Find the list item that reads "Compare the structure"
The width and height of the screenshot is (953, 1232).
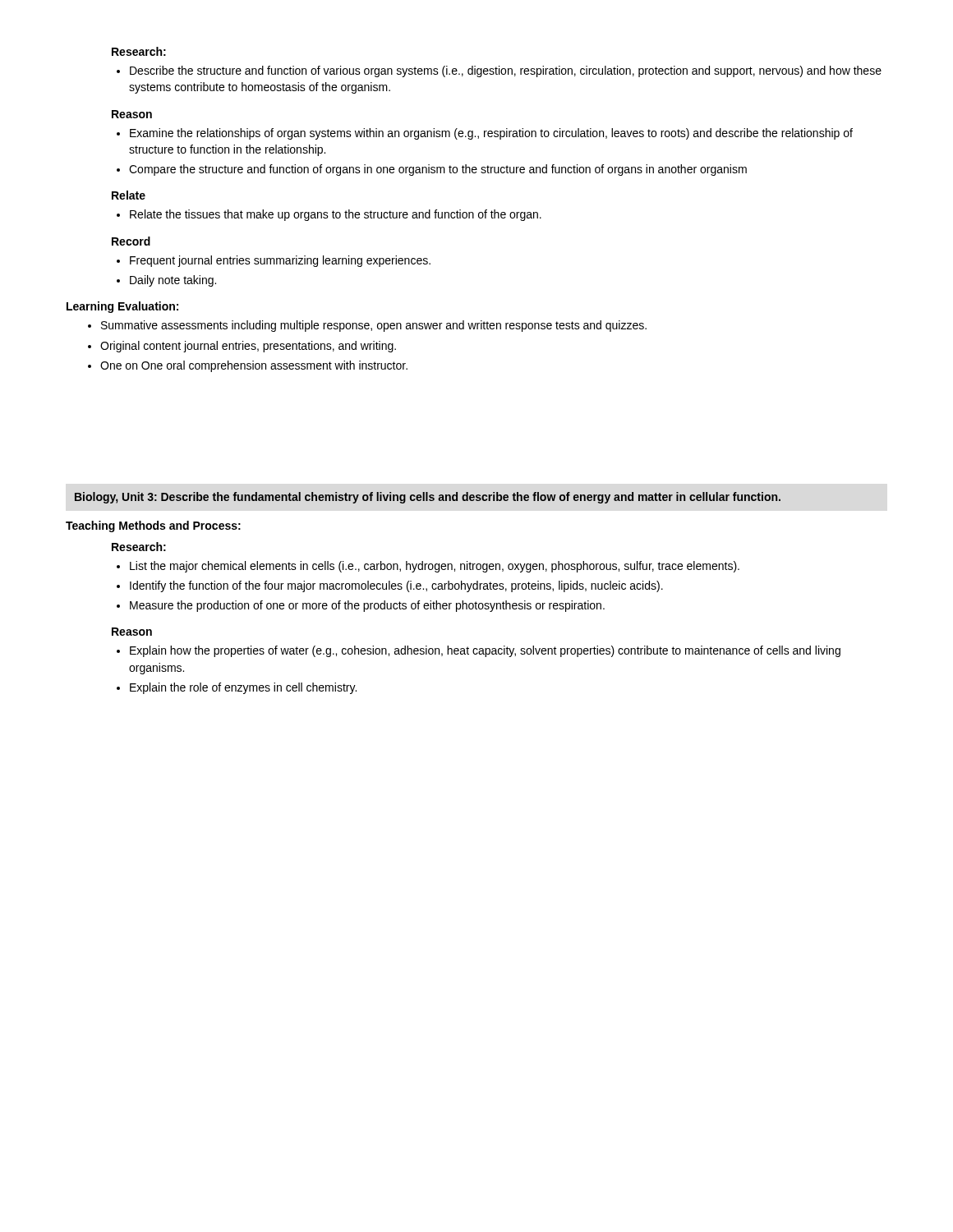499,169
